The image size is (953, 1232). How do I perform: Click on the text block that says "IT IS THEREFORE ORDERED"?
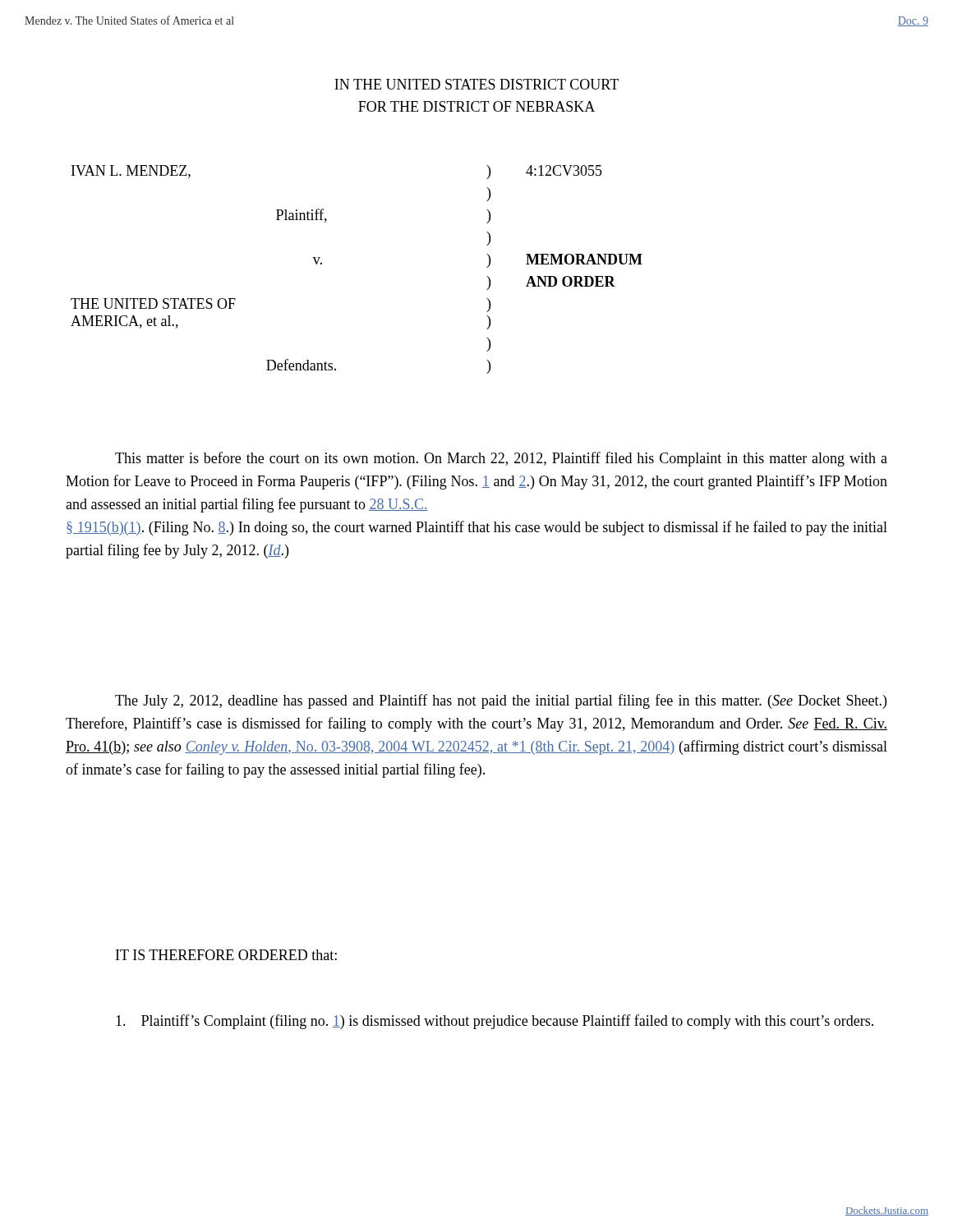[x=226, y=955]
